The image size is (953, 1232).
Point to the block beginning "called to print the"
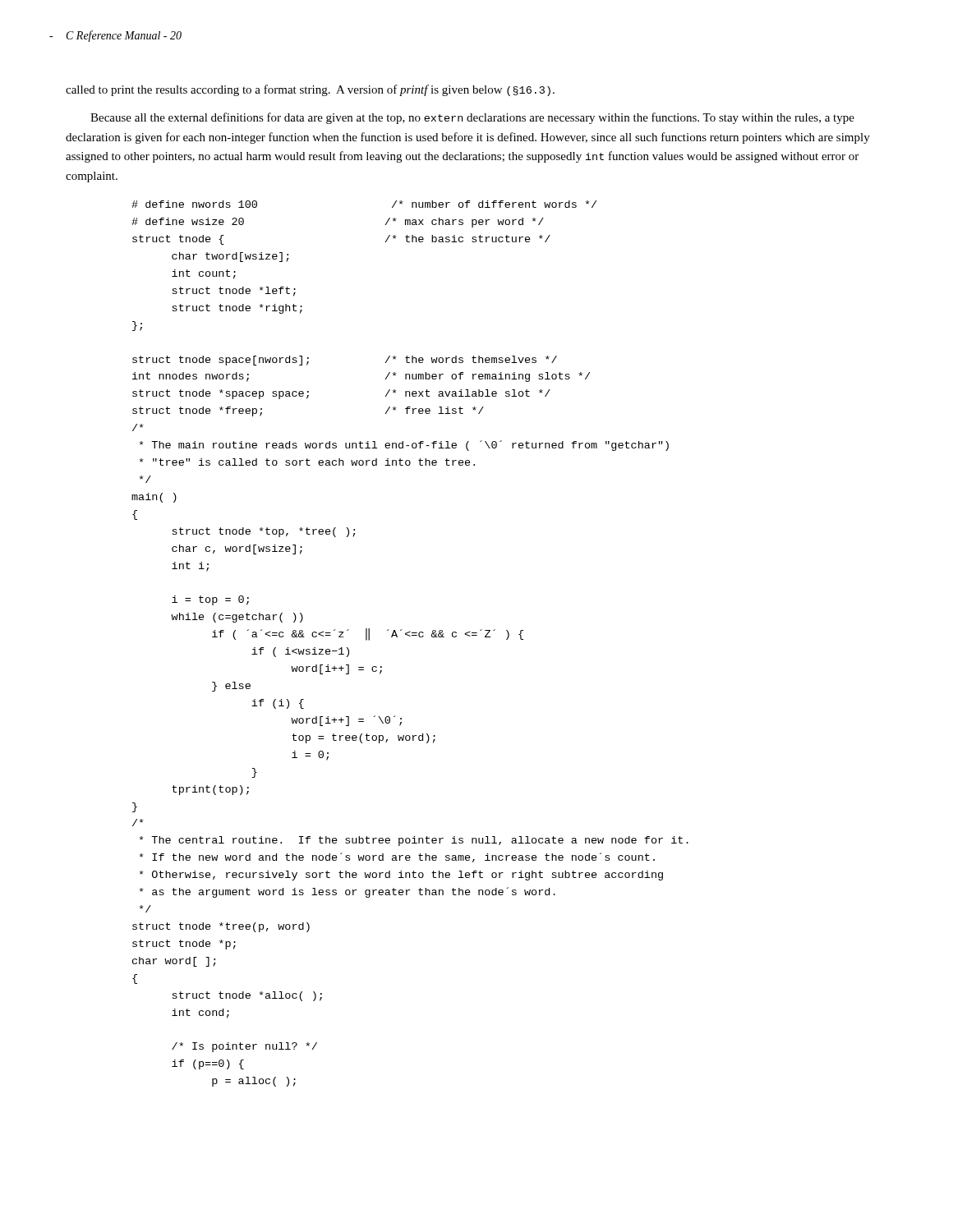pyautogui.click(x=310, y=90)
